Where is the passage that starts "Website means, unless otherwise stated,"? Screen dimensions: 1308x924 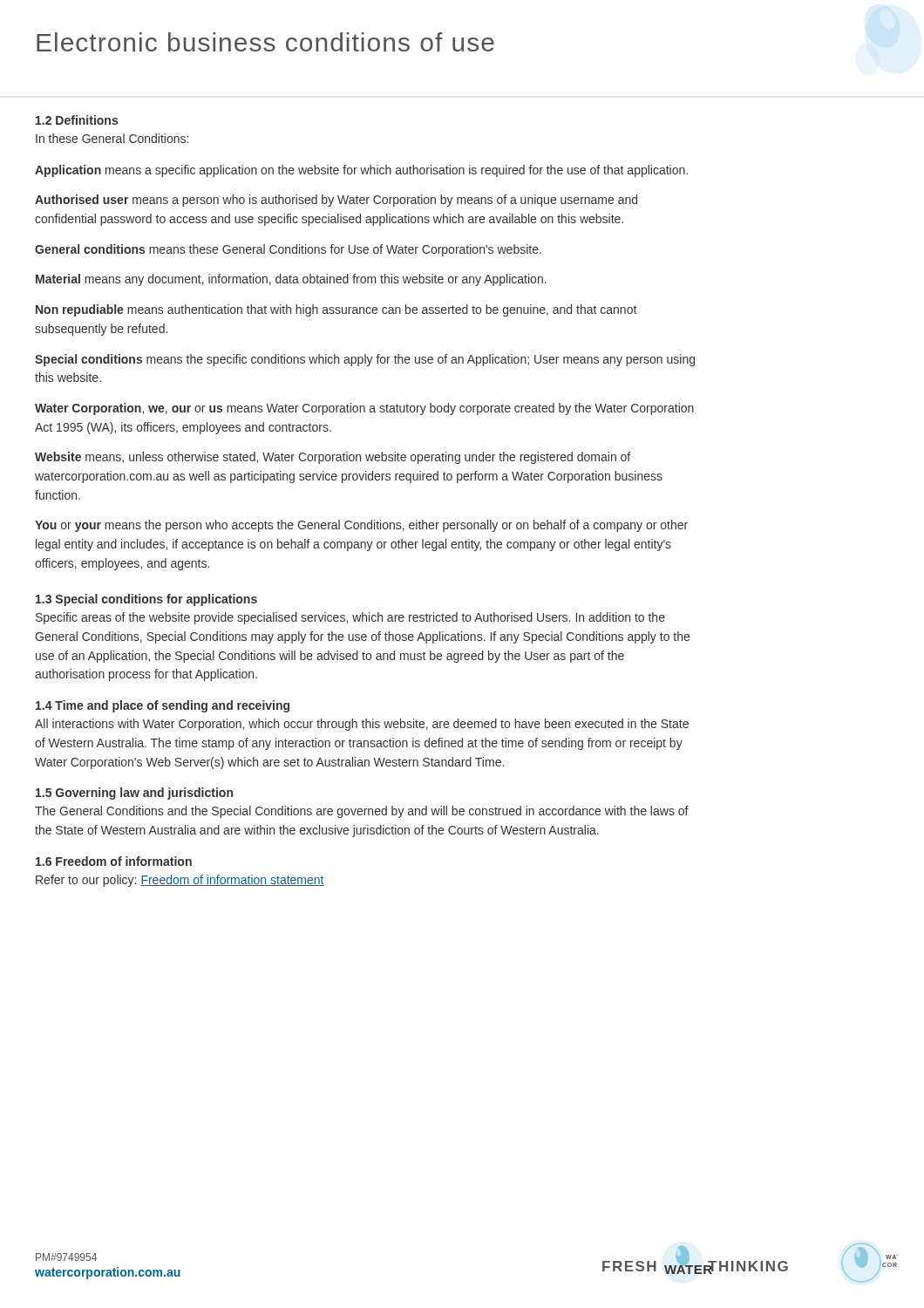(x=366, y=477)
